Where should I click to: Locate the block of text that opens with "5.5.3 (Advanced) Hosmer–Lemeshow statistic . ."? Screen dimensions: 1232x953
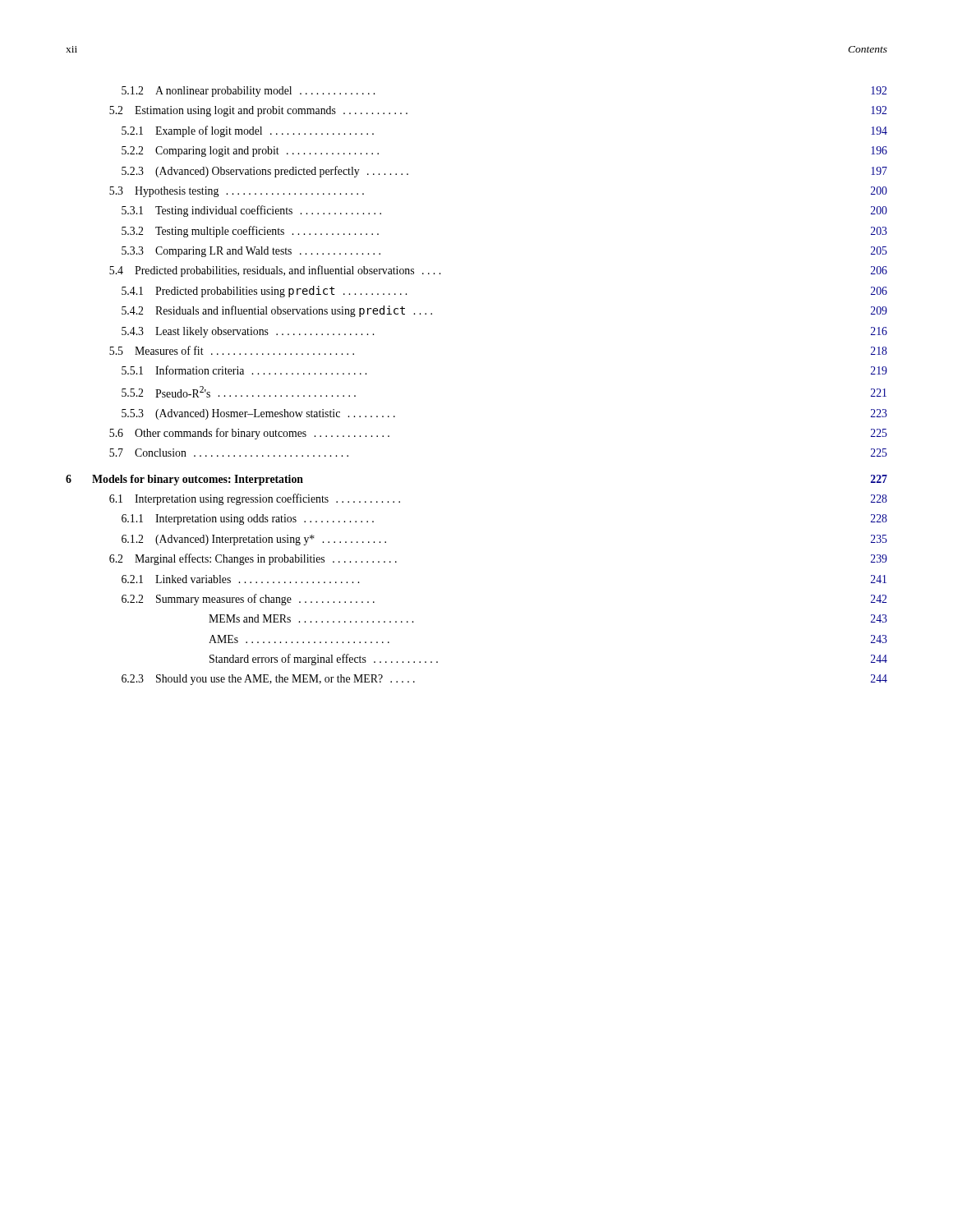(x=134, y=414)
